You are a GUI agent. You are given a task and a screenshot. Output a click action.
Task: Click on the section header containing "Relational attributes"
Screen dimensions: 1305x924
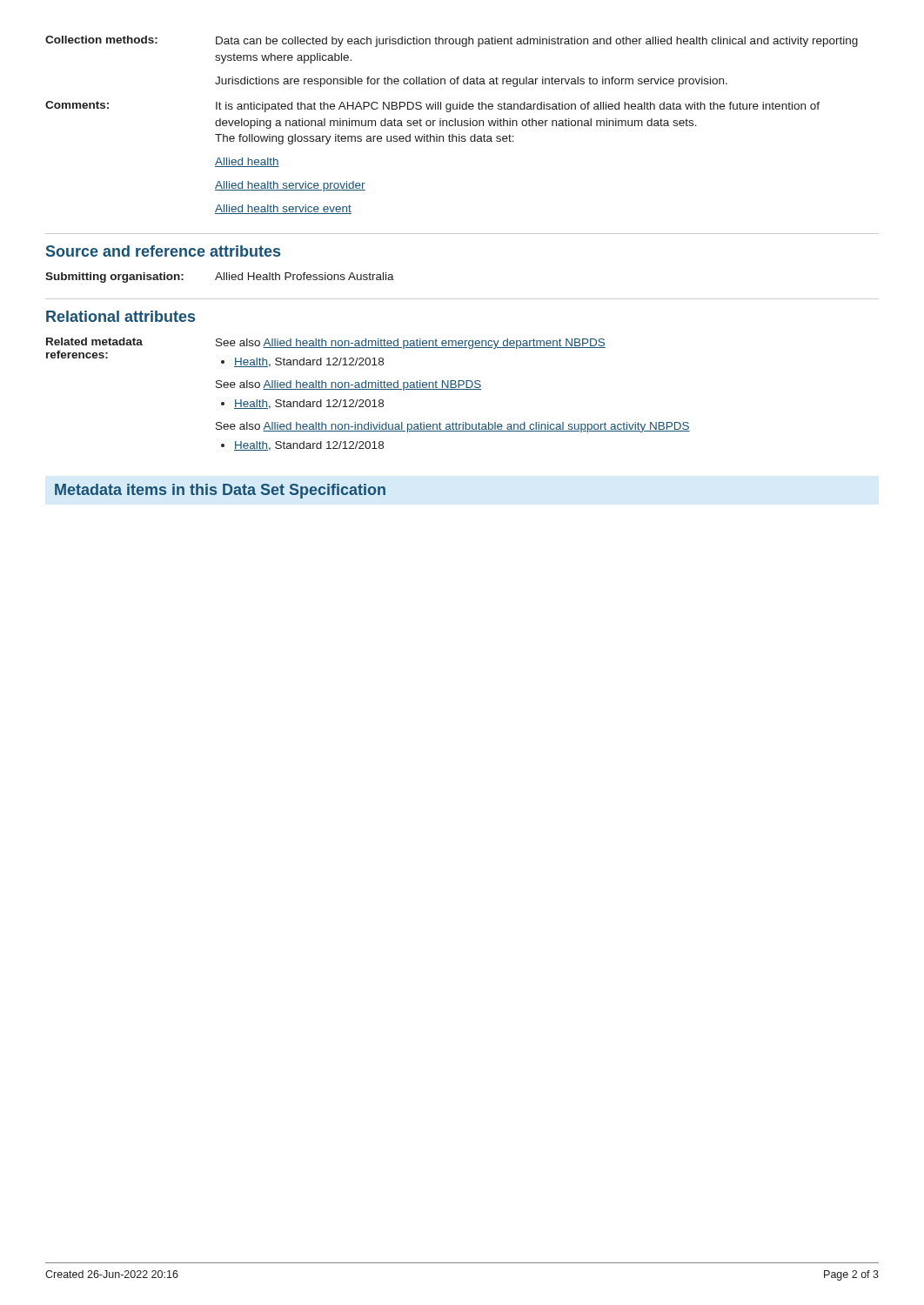pos(121,316)
